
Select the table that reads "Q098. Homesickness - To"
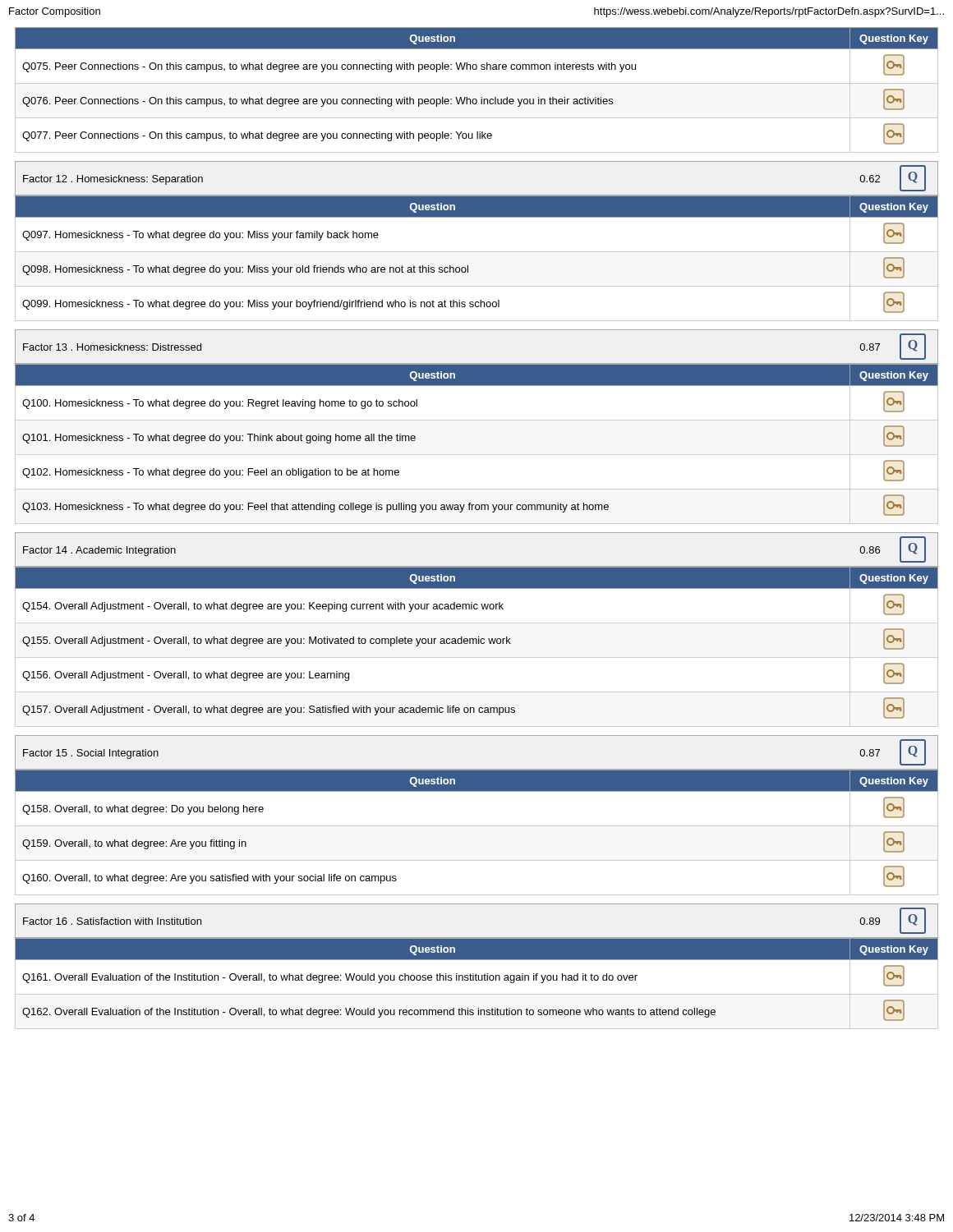coord(476,258)
